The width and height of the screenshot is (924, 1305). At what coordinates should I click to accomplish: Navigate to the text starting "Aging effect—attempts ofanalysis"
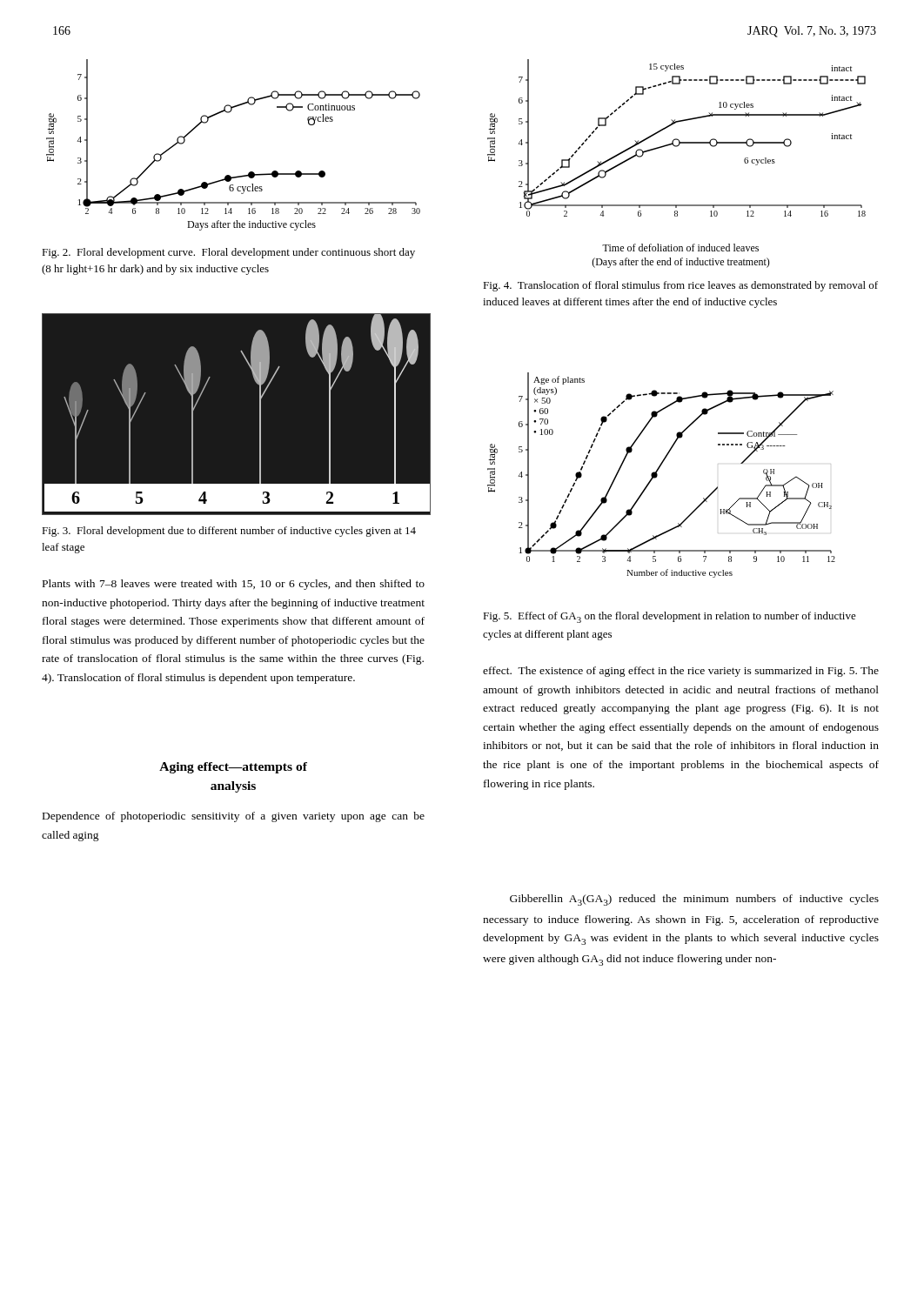click(233, 775)
